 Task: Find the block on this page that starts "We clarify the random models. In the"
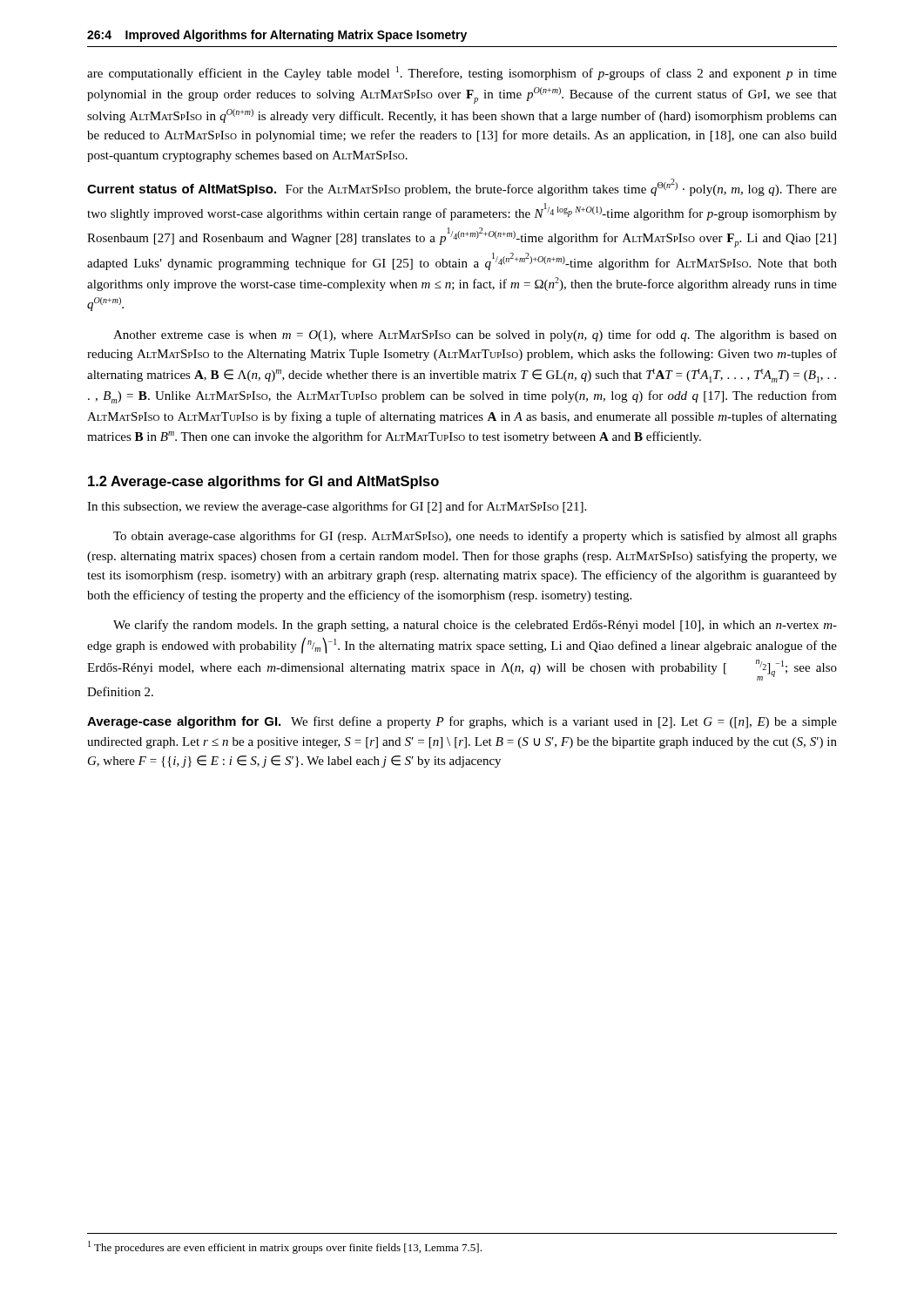tap(462, 658)
